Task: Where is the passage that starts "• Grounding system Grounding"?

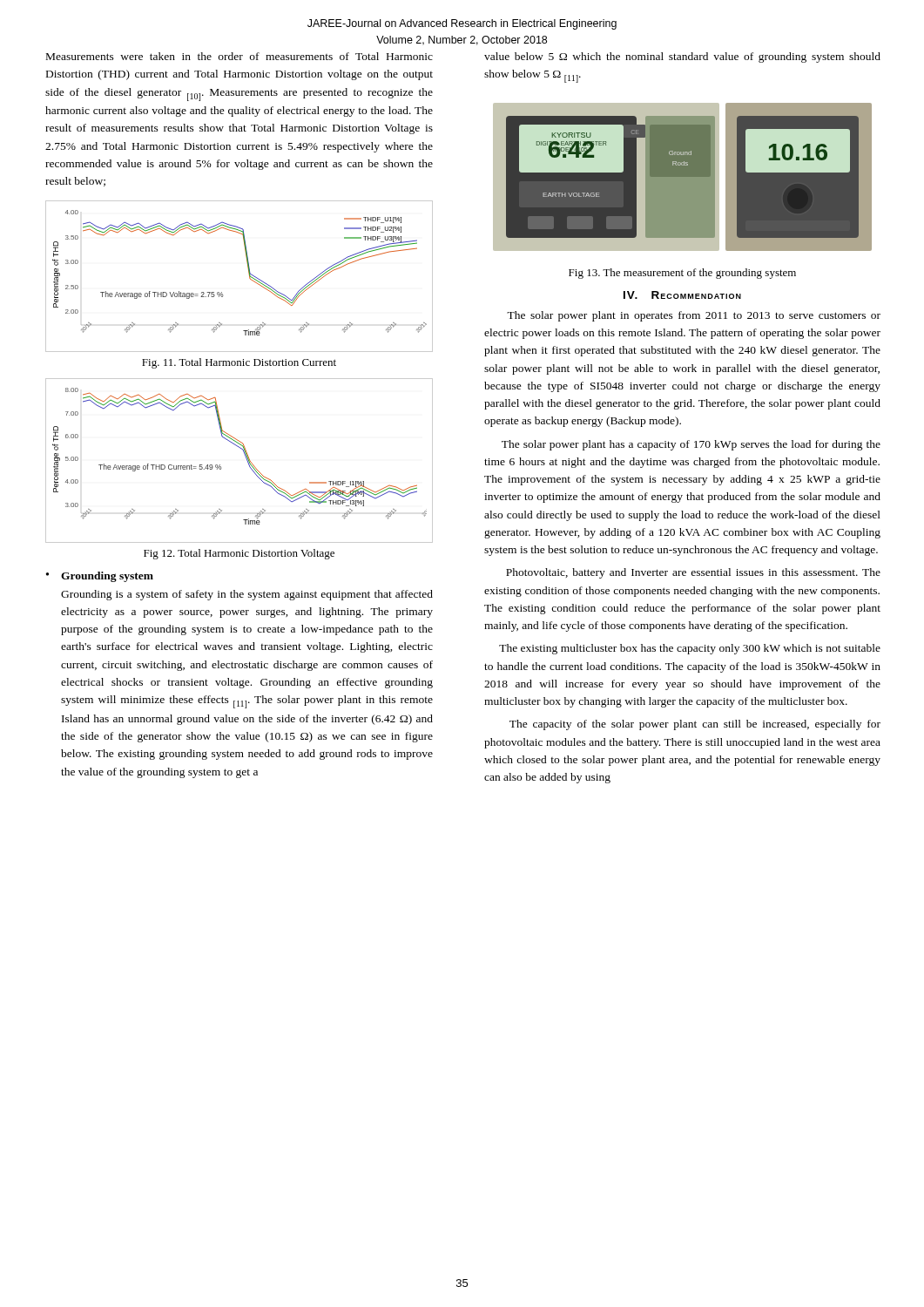Action: (239, 674)
